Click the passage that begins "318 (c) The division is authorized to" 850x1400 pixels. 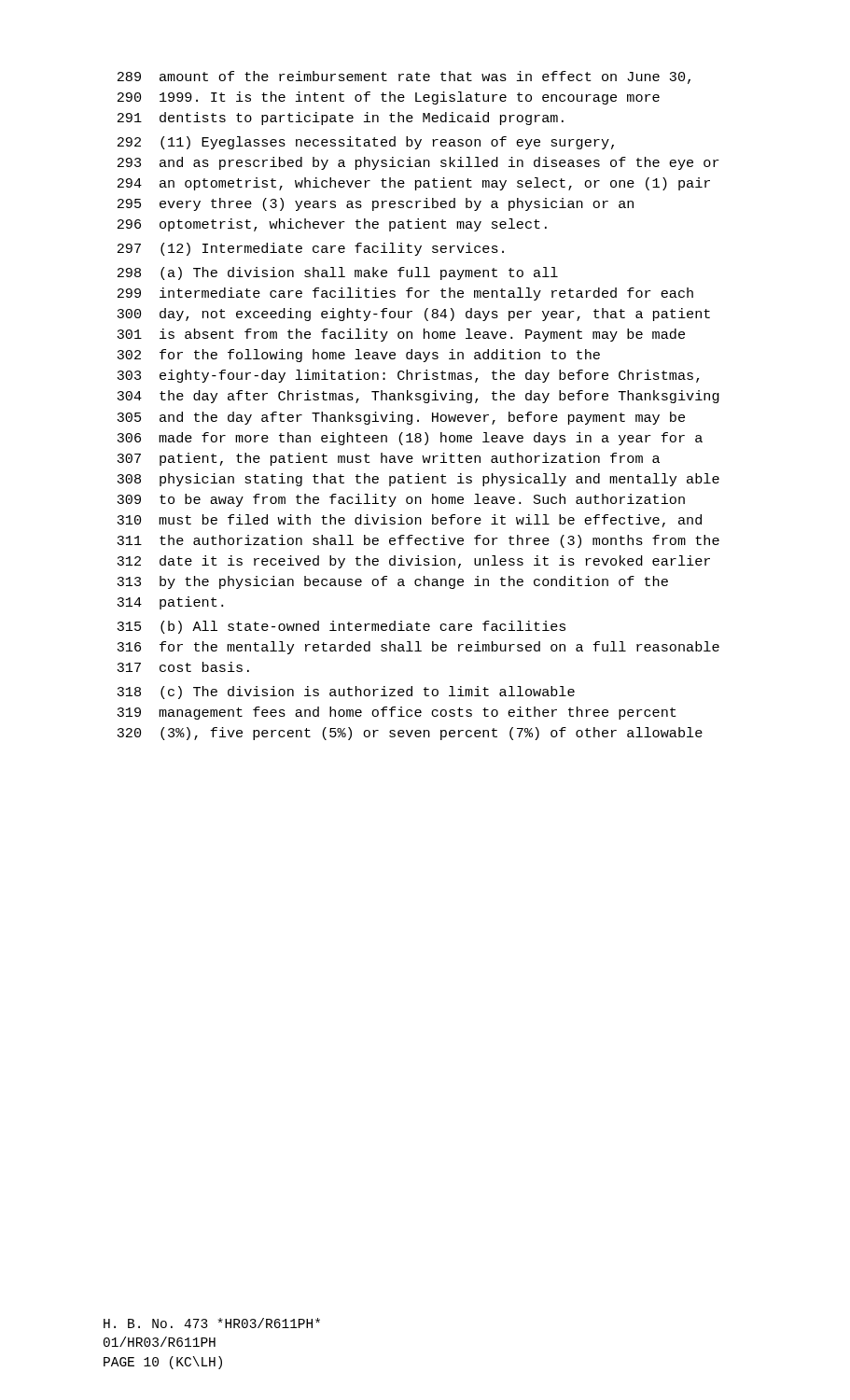pyautogui.click(x=439, y=713)
